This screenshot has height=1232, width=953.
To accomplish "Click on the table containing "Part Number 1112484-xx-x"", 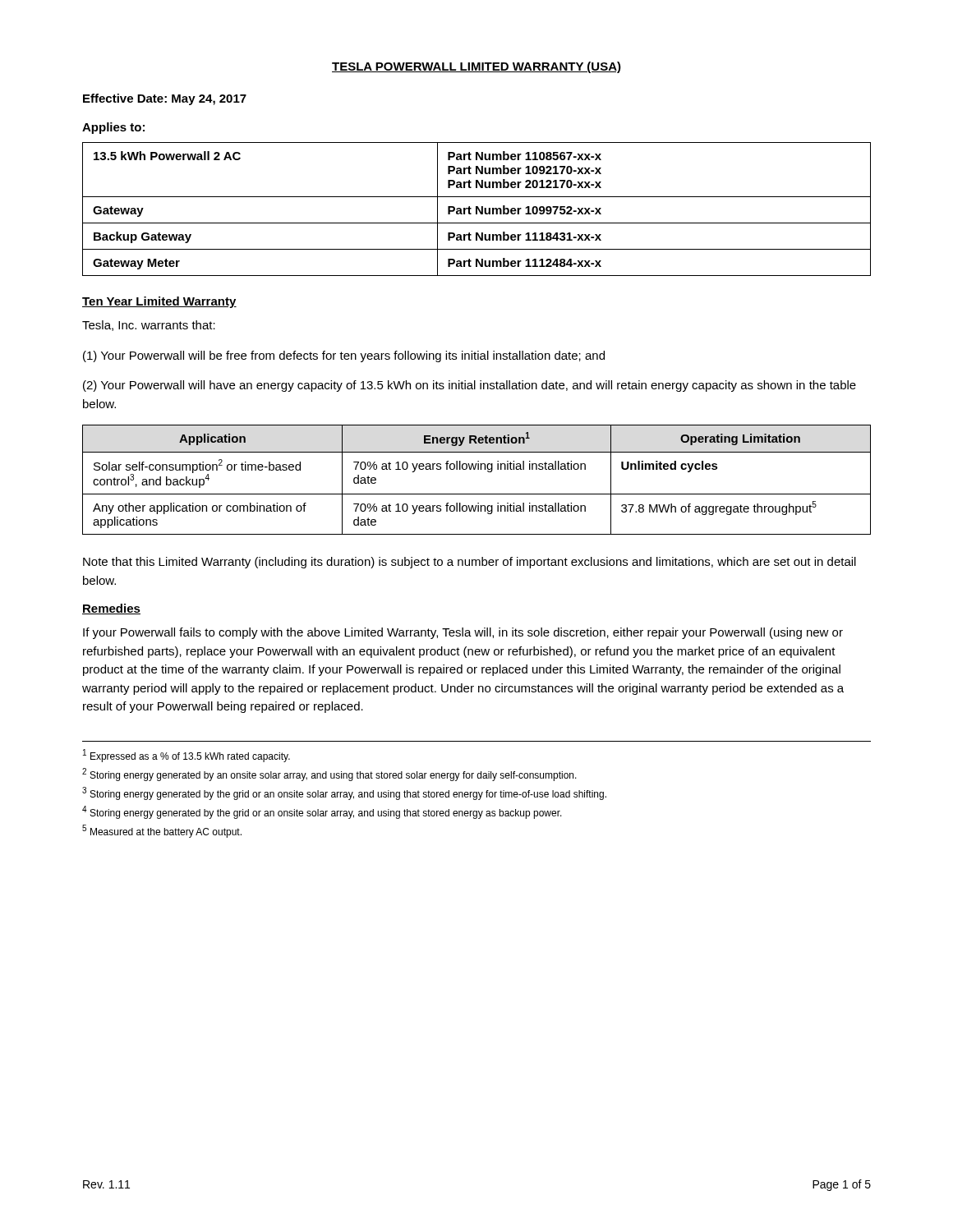I will click(476, 209).
